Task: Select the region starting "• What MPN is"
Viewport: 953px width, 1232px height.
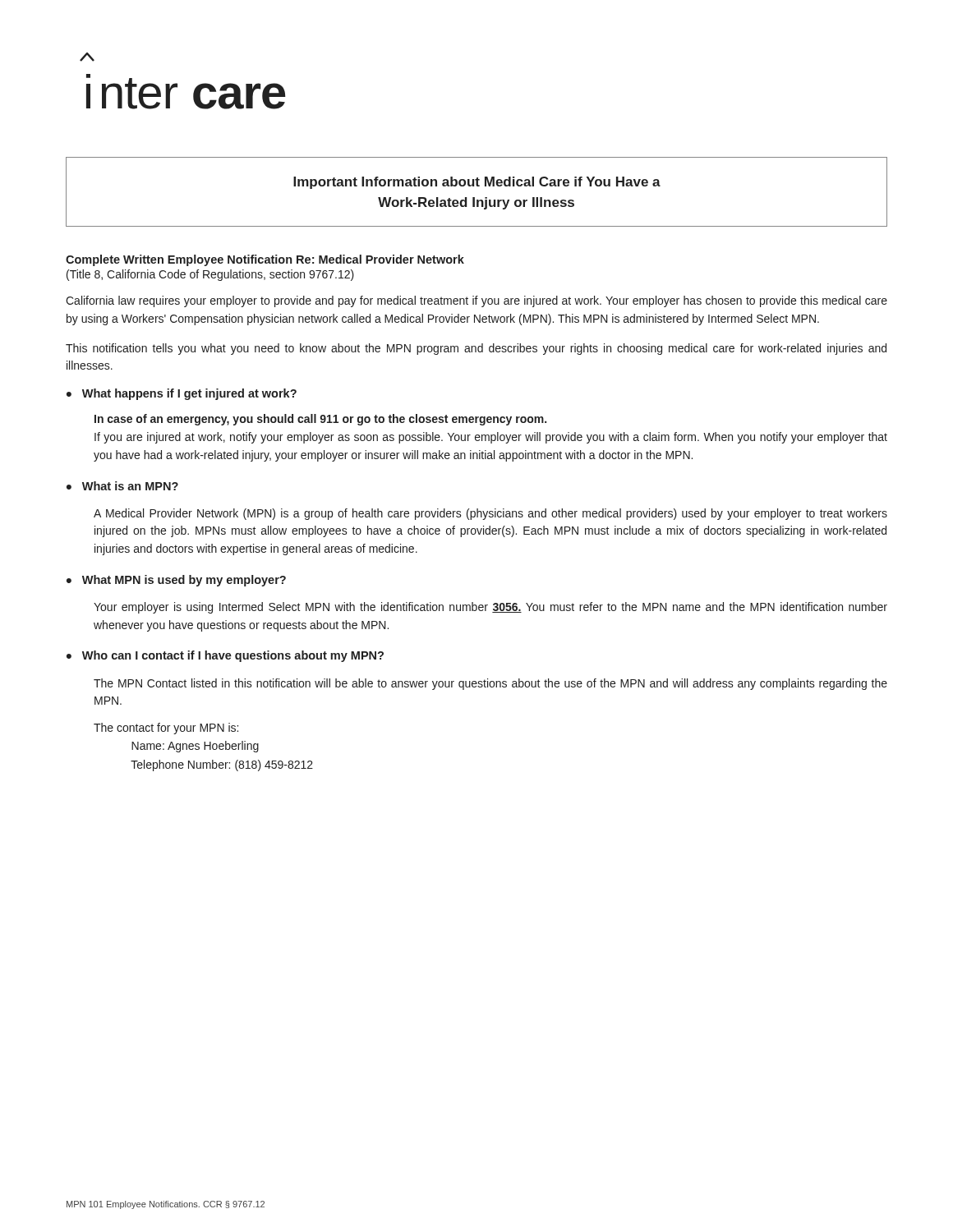Action: (x=176, y=582)
